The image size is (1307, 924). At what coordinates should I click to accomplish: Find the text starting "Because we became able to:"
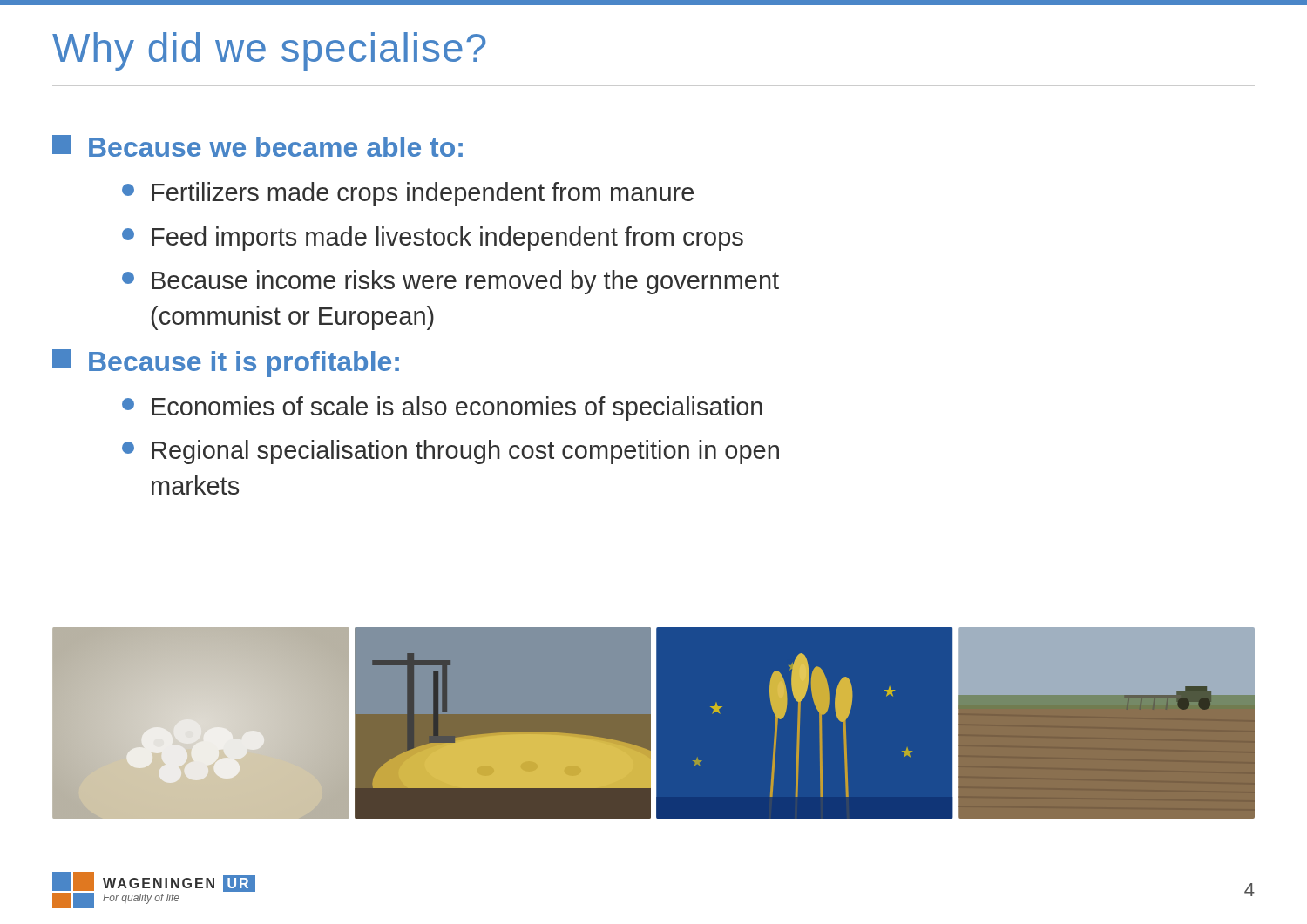tap(259, 148)
